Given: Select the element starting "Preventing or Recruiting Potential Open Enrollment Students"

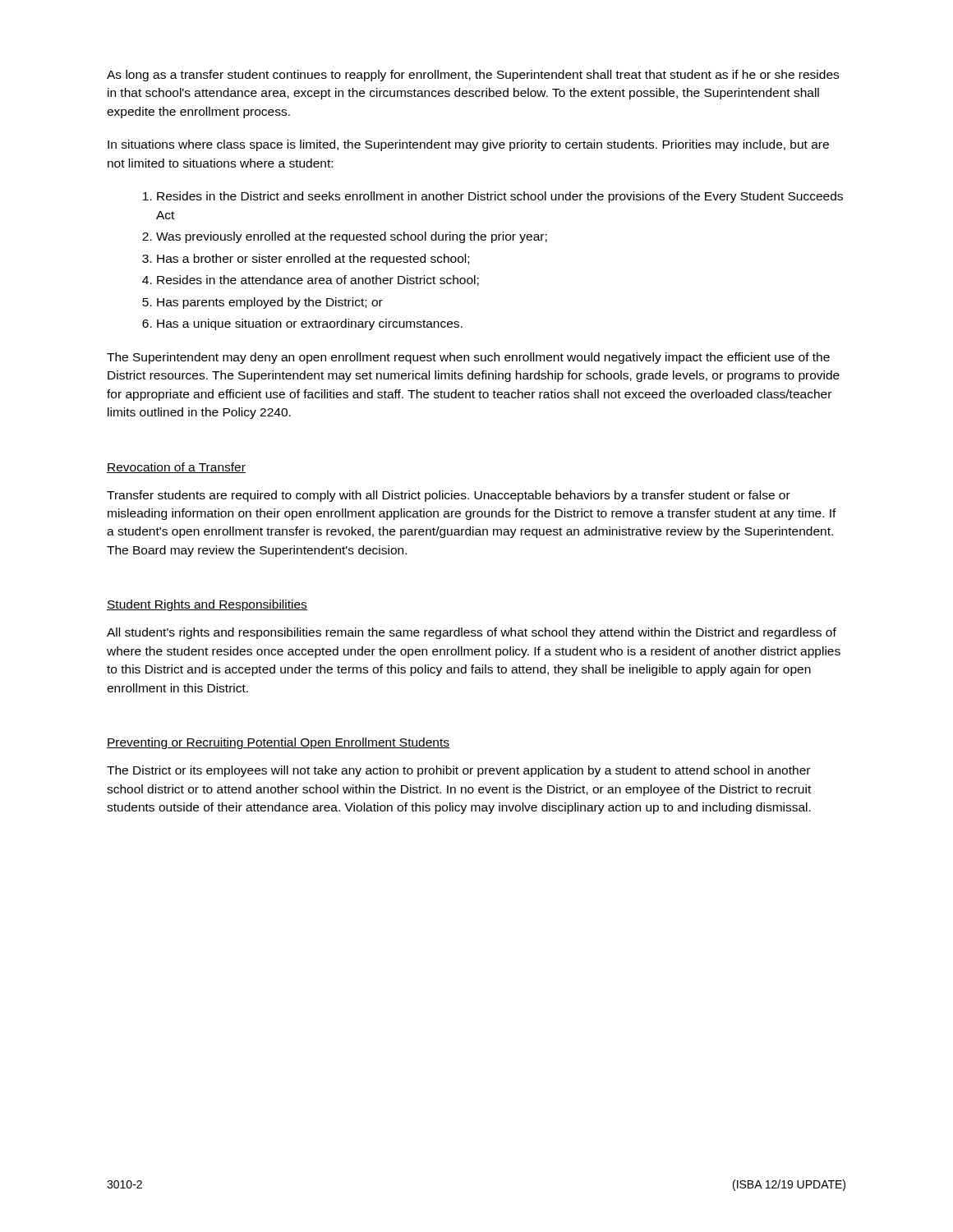Looking at the screenshot, I should 278,743.
